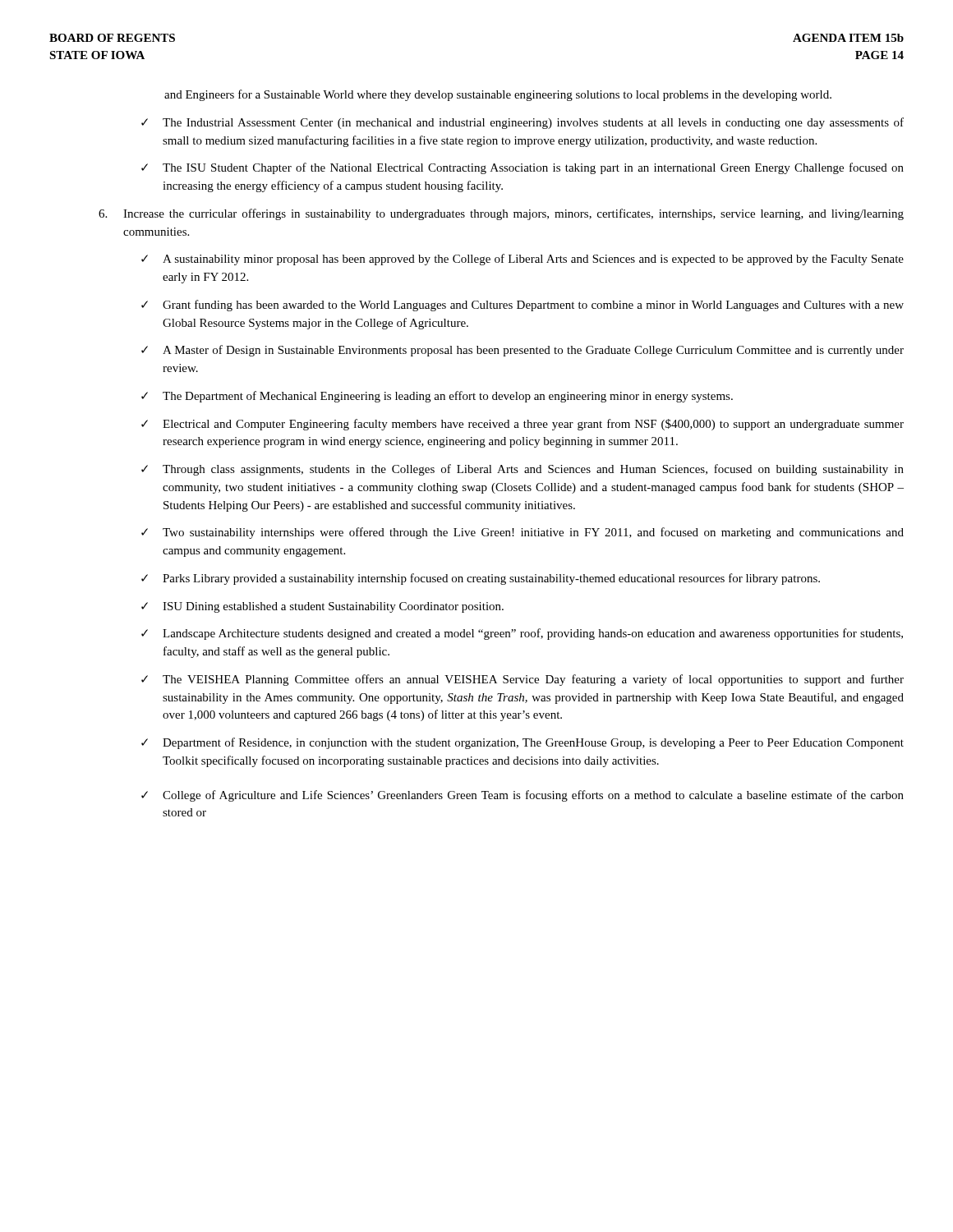Find the list item with the text "and Engineers for a Sustainable World"
The image size is (953, 1232).
click(534, 98)
